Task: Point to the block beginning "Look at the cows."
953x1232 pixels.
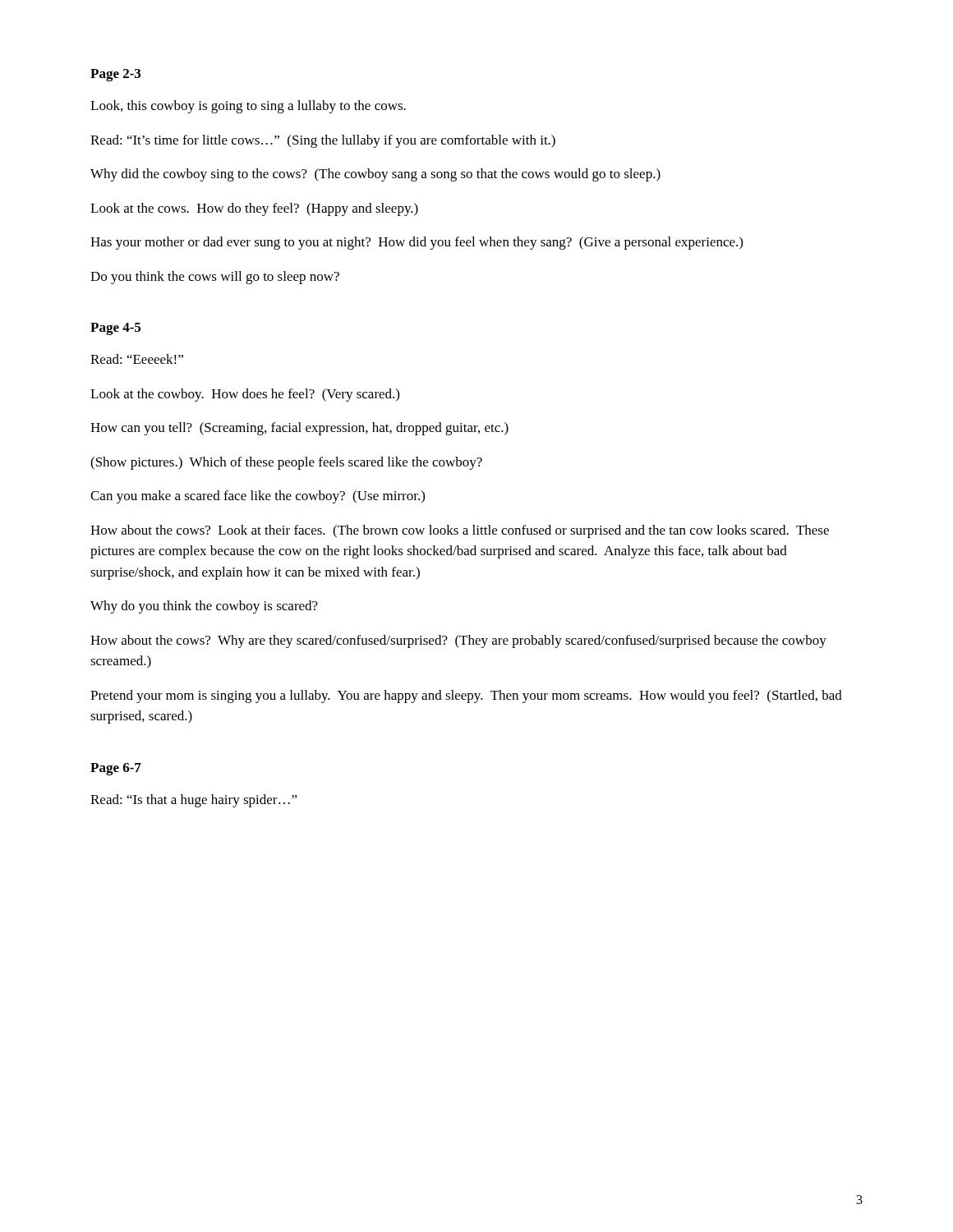Action: (x=254, y=208)
